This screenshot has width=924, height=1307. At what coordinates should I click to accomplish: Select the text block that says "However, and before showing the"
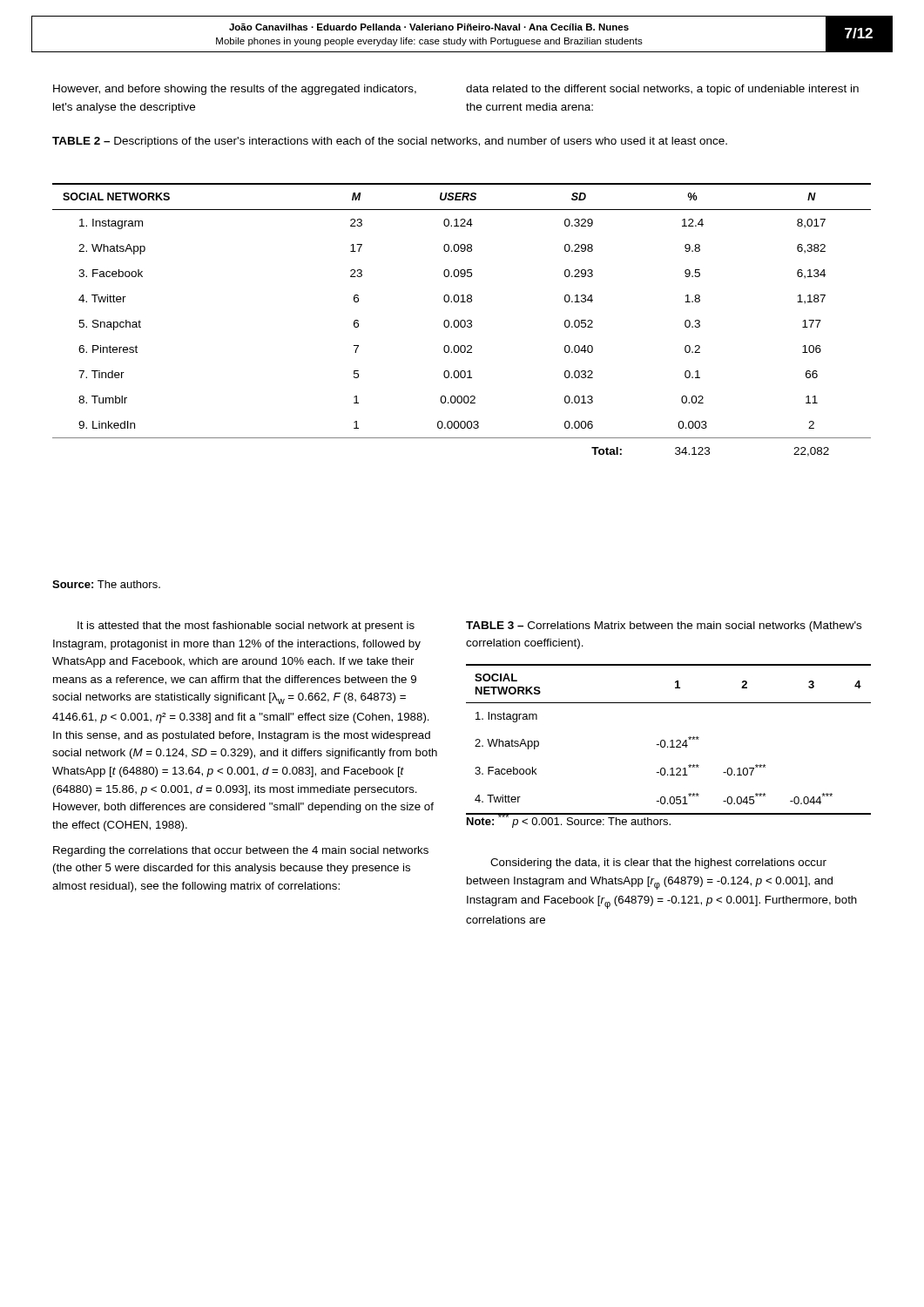point(235,98)
